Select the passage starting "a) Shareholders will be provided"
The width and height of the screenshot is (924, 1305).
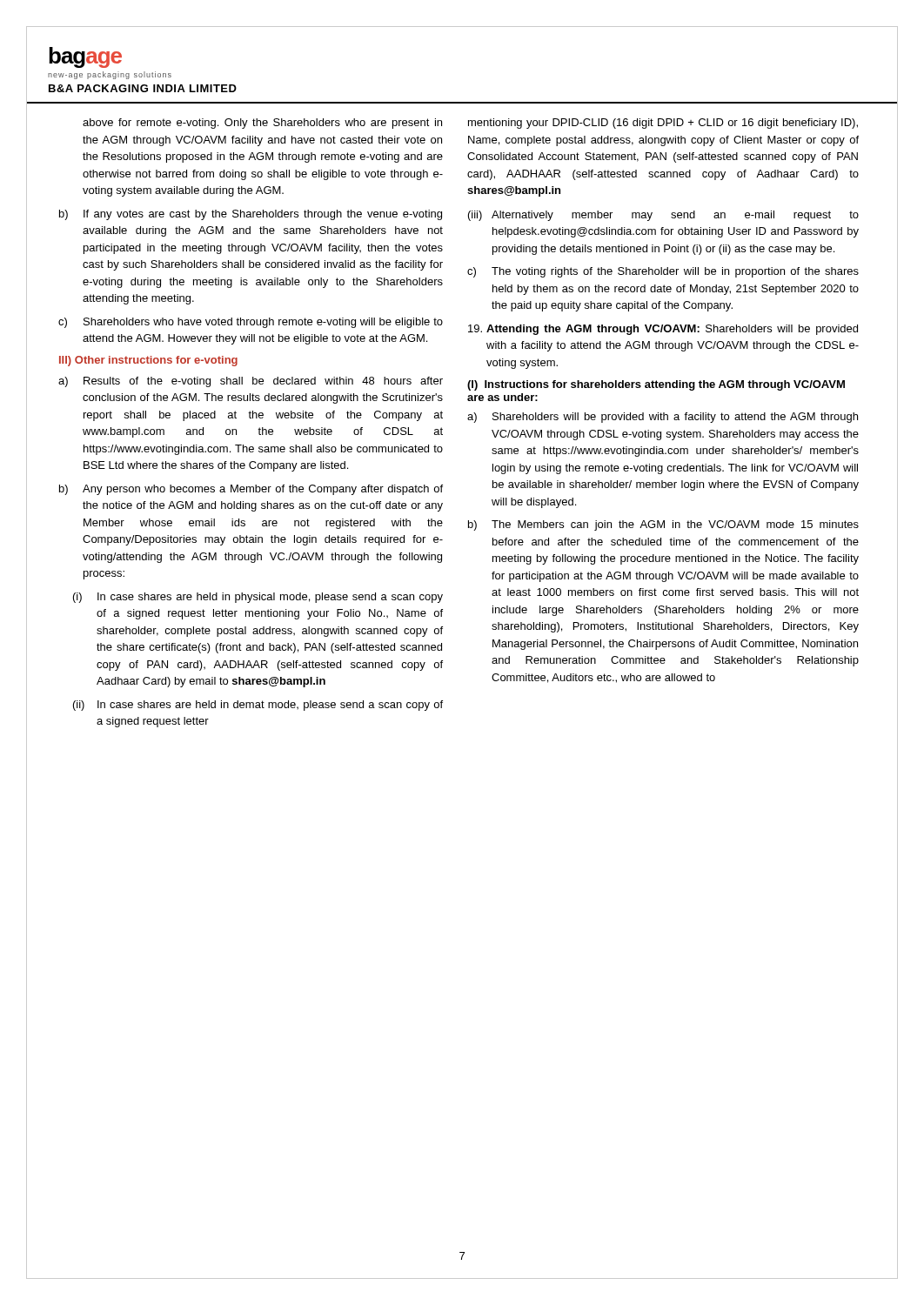pos(663,459)
